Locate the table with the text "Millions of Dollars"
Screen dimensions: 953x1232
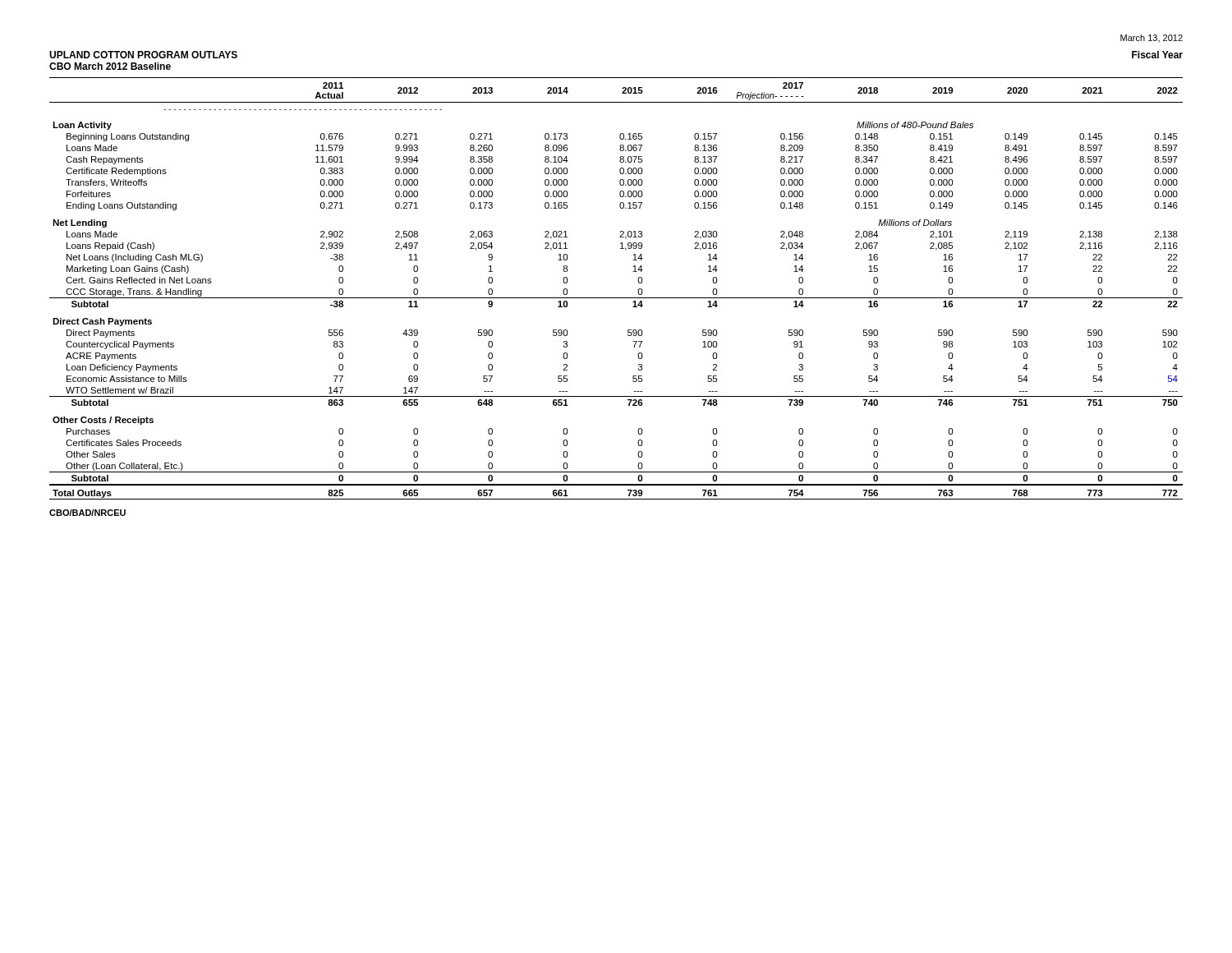(616, 290)
